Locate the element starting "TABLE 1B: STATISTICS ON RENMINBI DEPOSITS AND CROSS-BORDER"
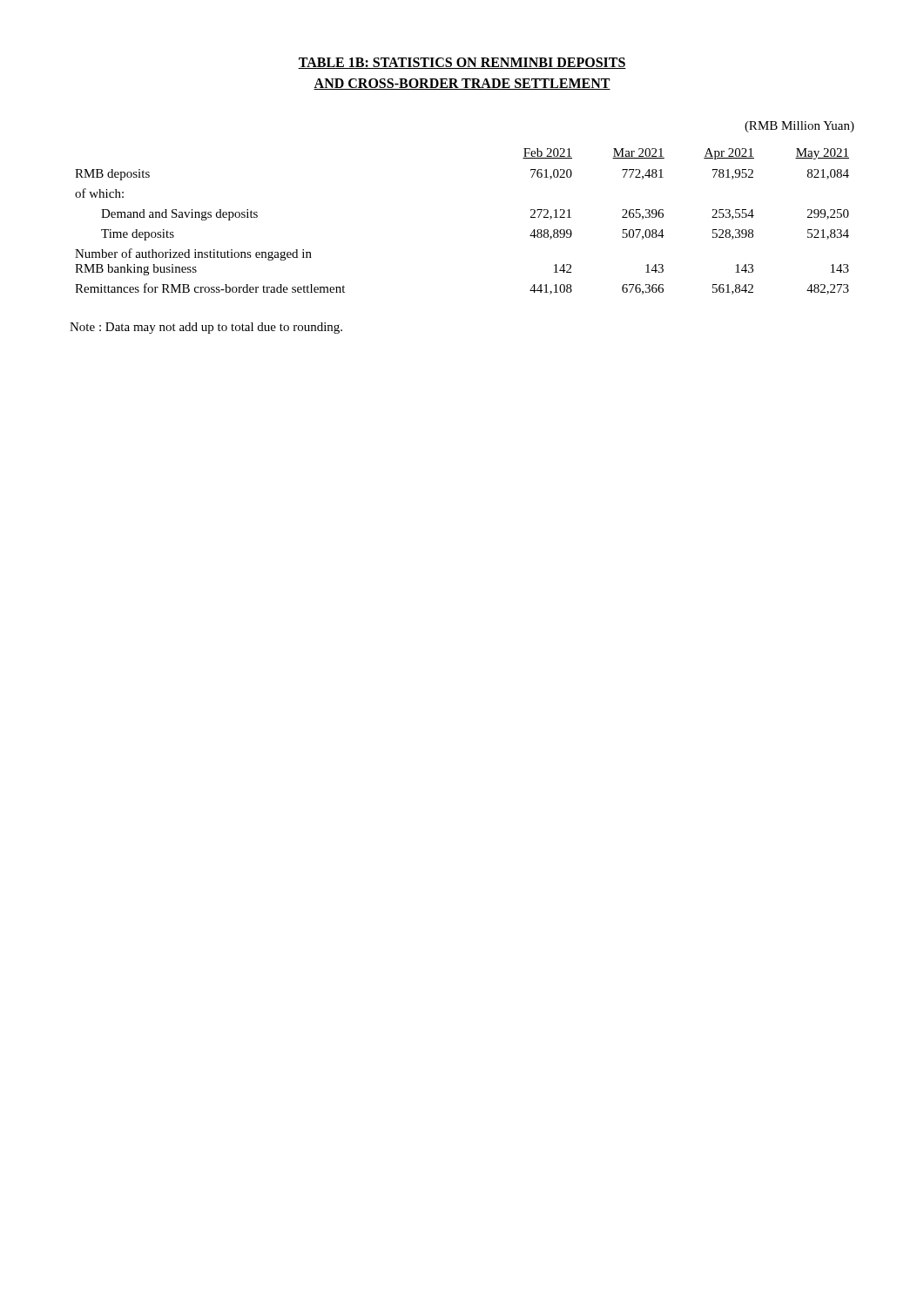The image size is (924, 1307). (462, 73)
